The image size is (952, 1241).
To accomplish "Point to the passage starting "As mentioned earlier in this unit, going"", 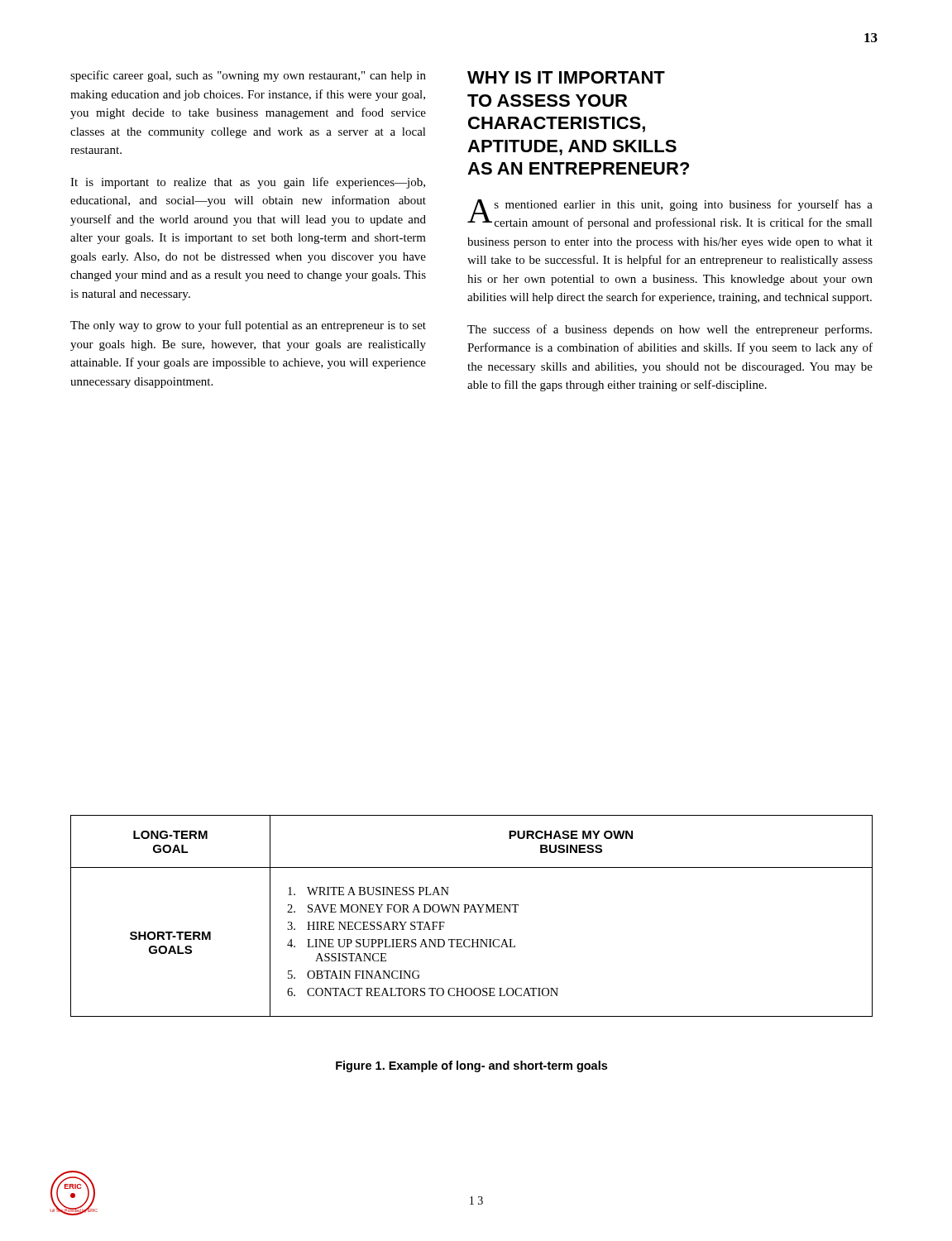I will (670, 249).
